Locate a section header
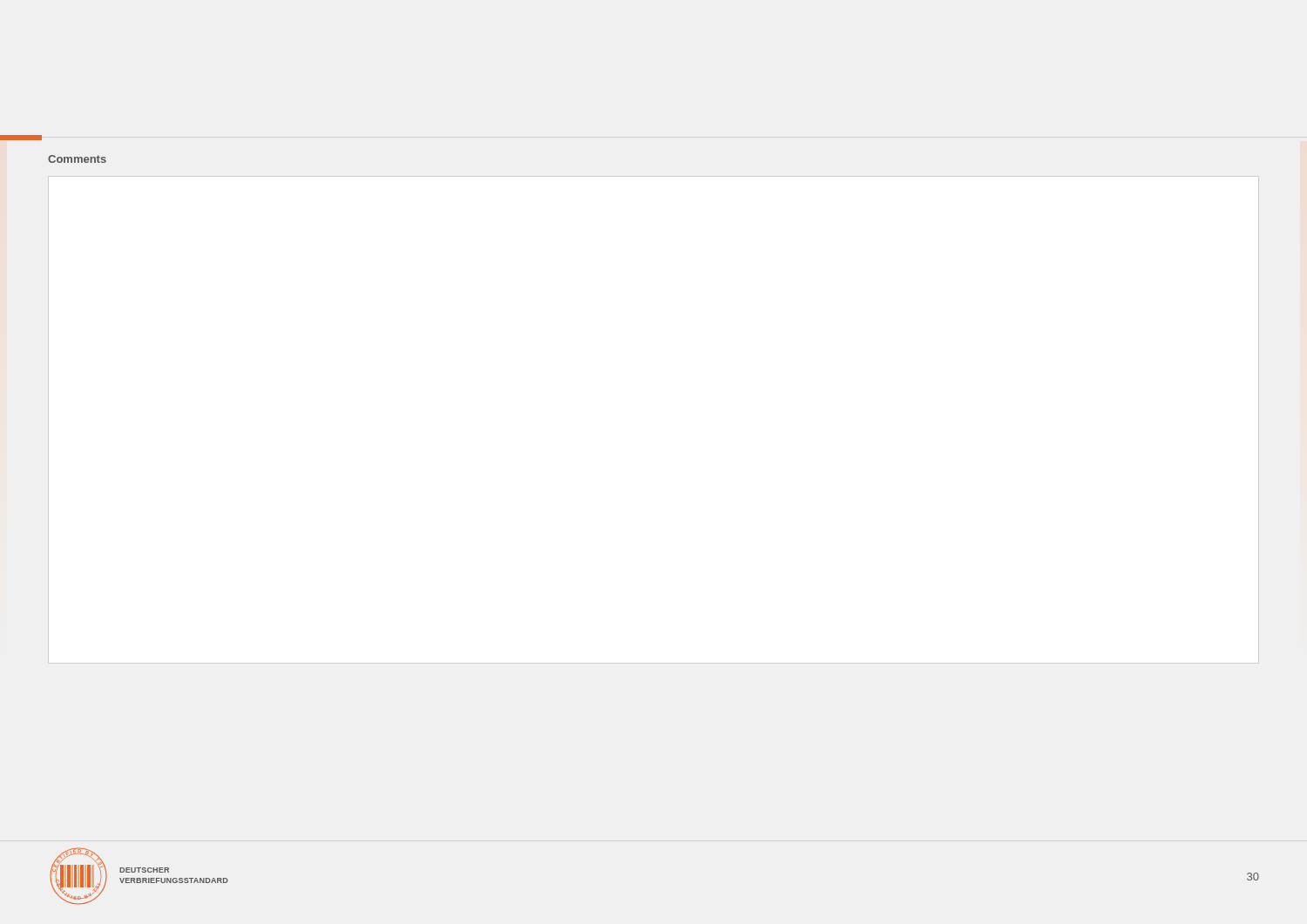This screenshot has width=1307, height=924. tap(77, 159)
